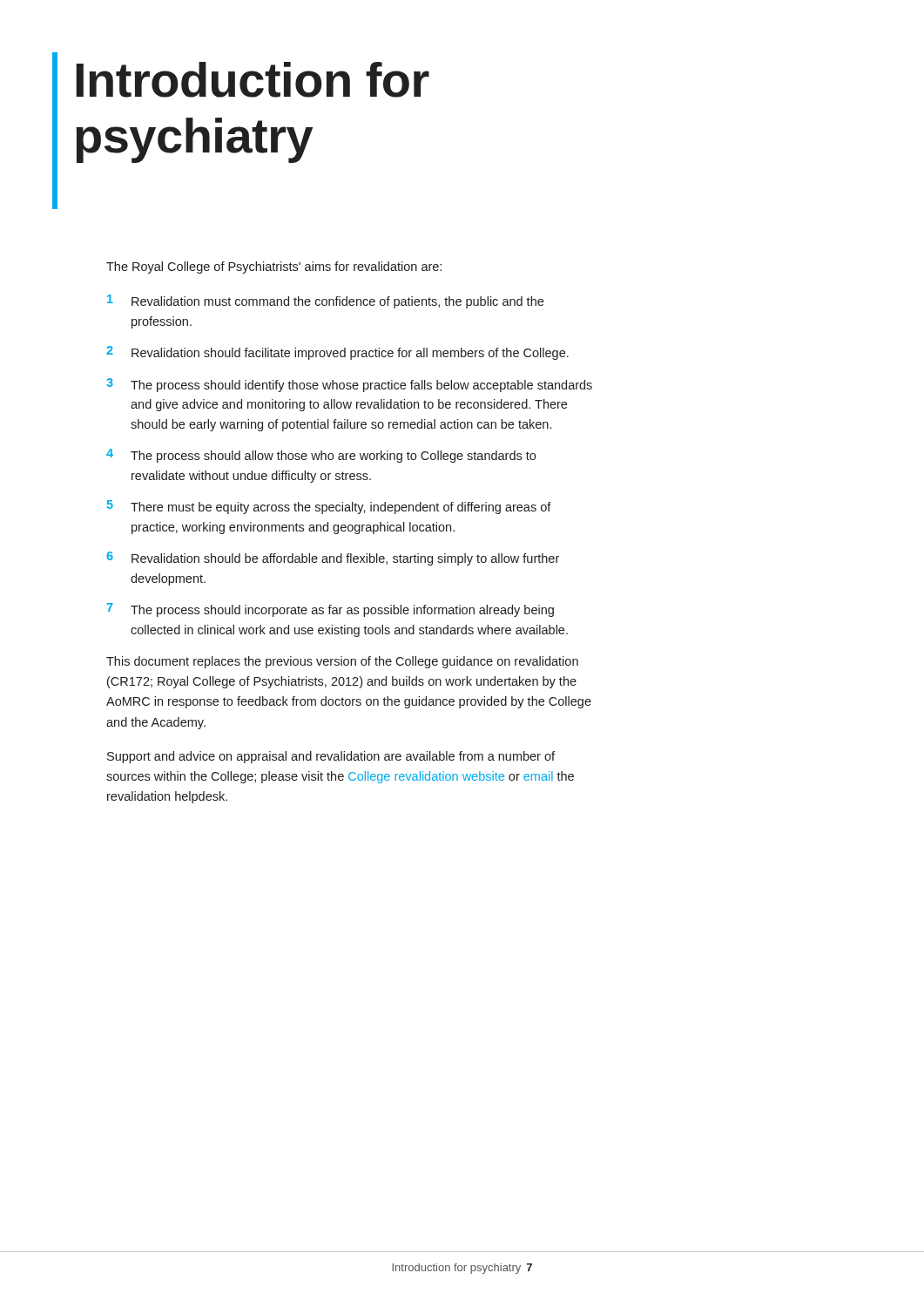Find the element starting "7 The process should incorporate"
This screenshot has height=1307, width=924.
tap(350, 620)
